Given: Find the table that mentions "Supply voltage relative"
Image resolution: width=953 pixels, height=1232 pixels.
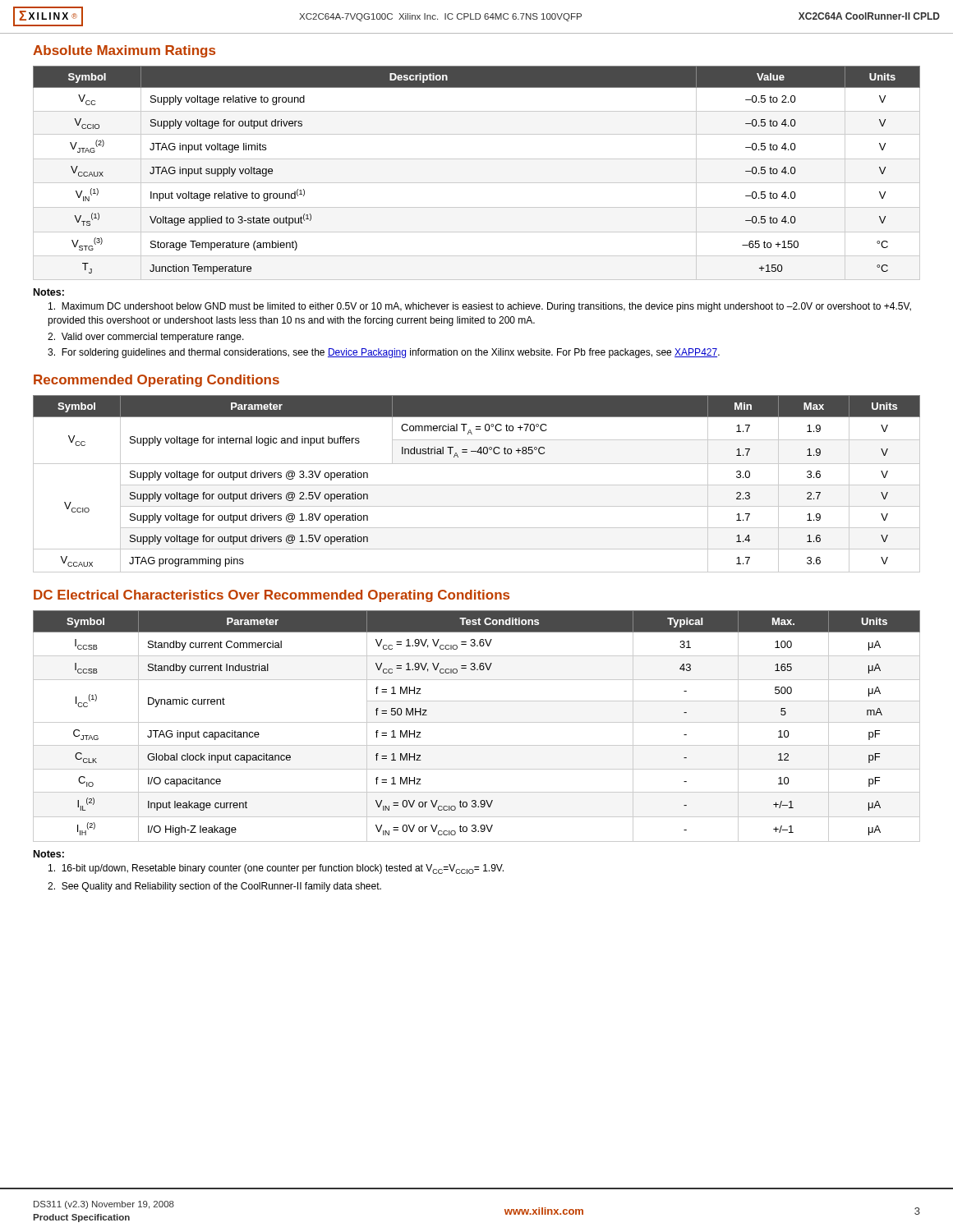Looking at the screenshot, I should (x=476, y=173).
